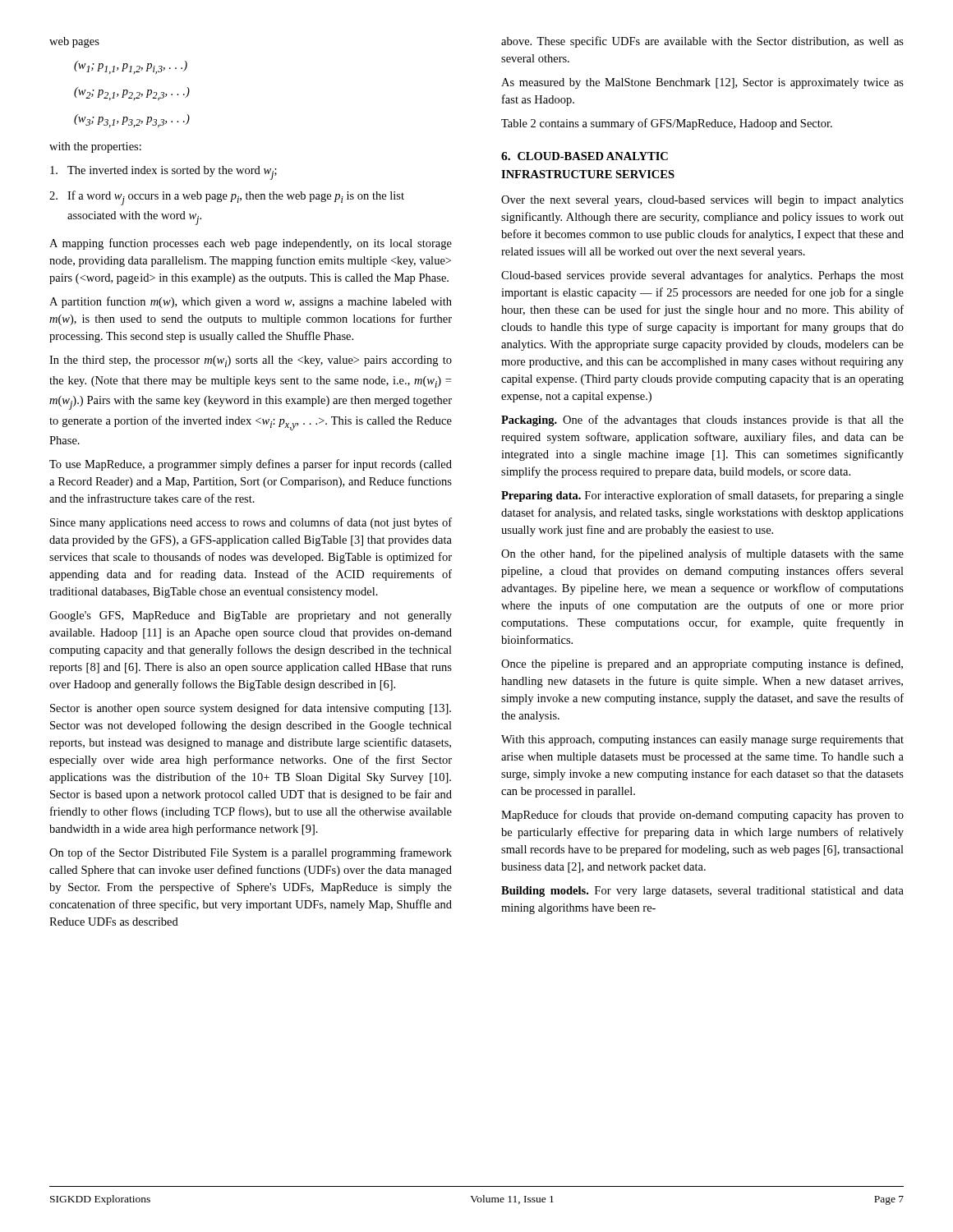Click on the text block starting "In the third step, the processor m(wi)"

point(251,401)
